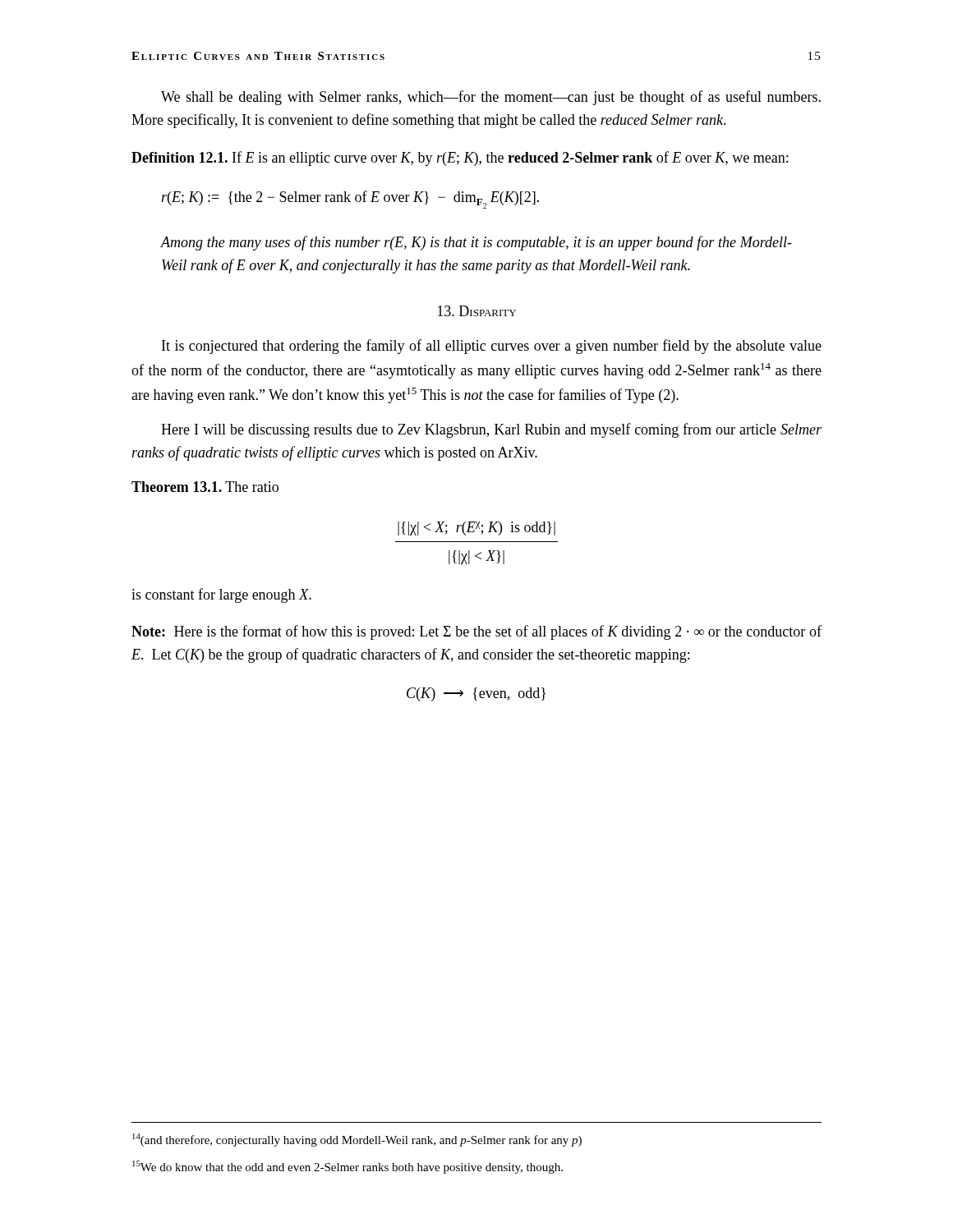Viewport: 953px width, 1232px height.
Task: Locate the text block with the text "Note: Here is the"
Action: [476, 644]
